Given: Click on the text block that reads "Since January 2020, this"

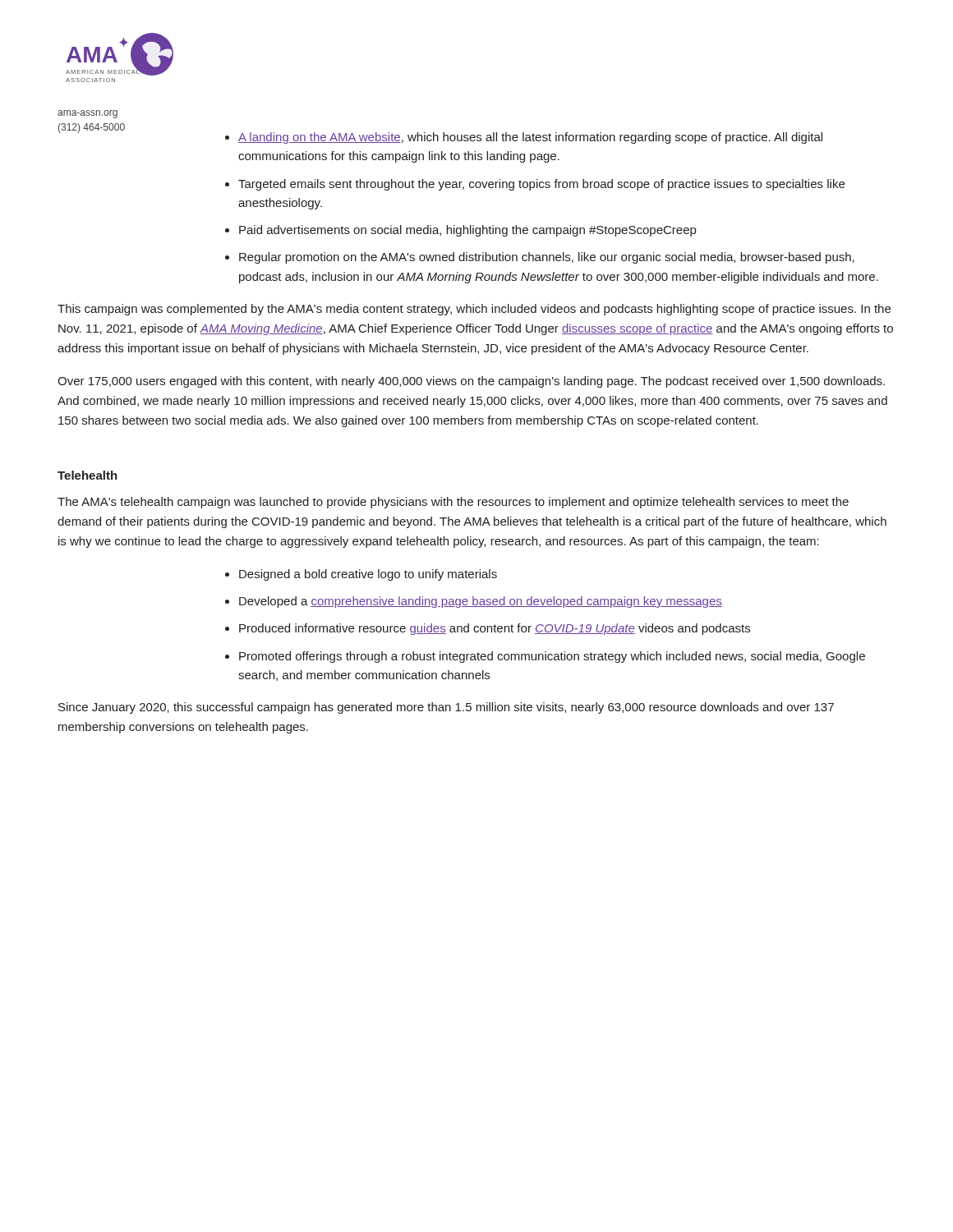Looking at the screenshot, I should 446,717.
